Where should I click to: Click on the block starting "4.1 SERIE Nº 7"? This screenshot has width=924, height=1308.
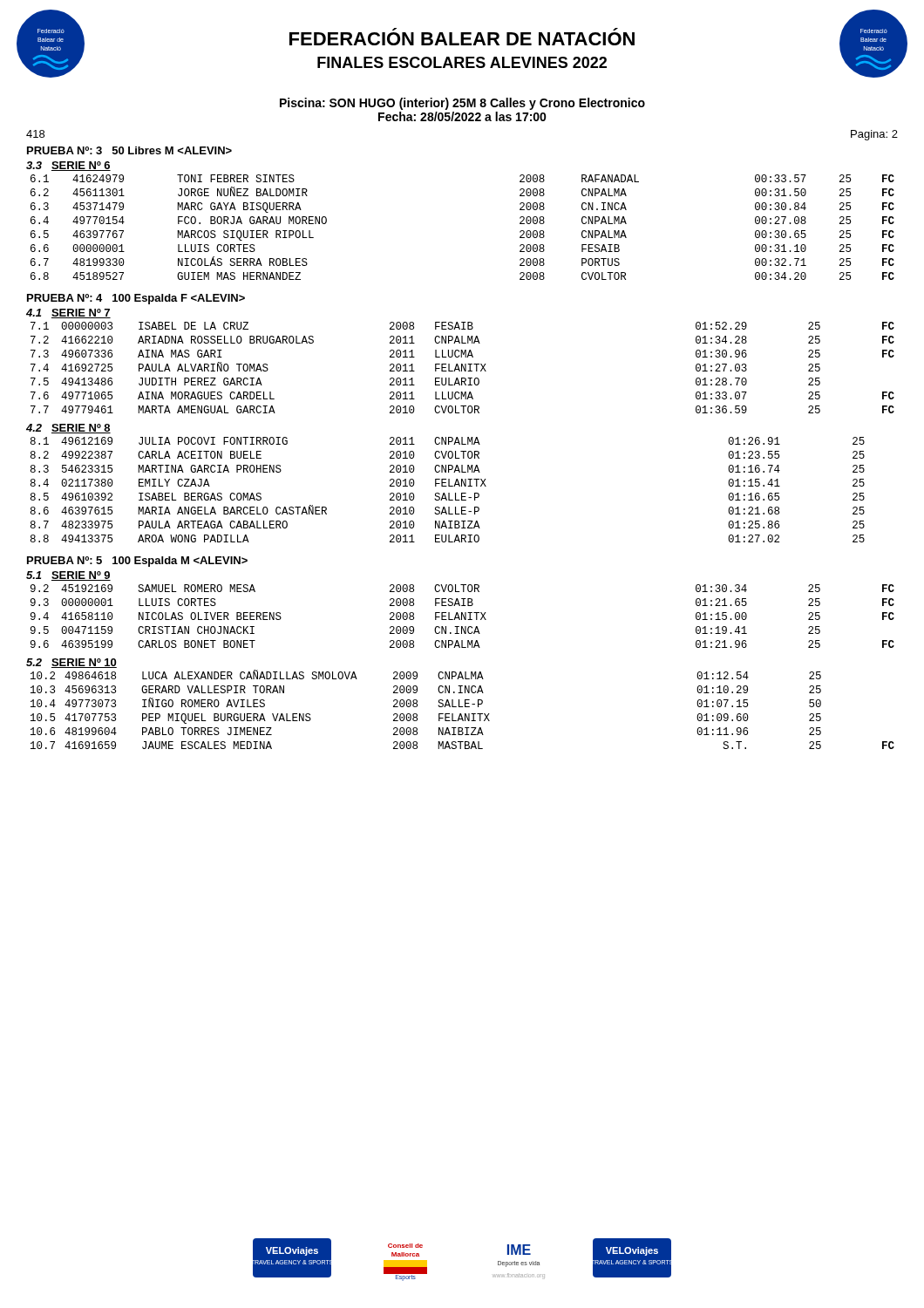pos(68,313)
